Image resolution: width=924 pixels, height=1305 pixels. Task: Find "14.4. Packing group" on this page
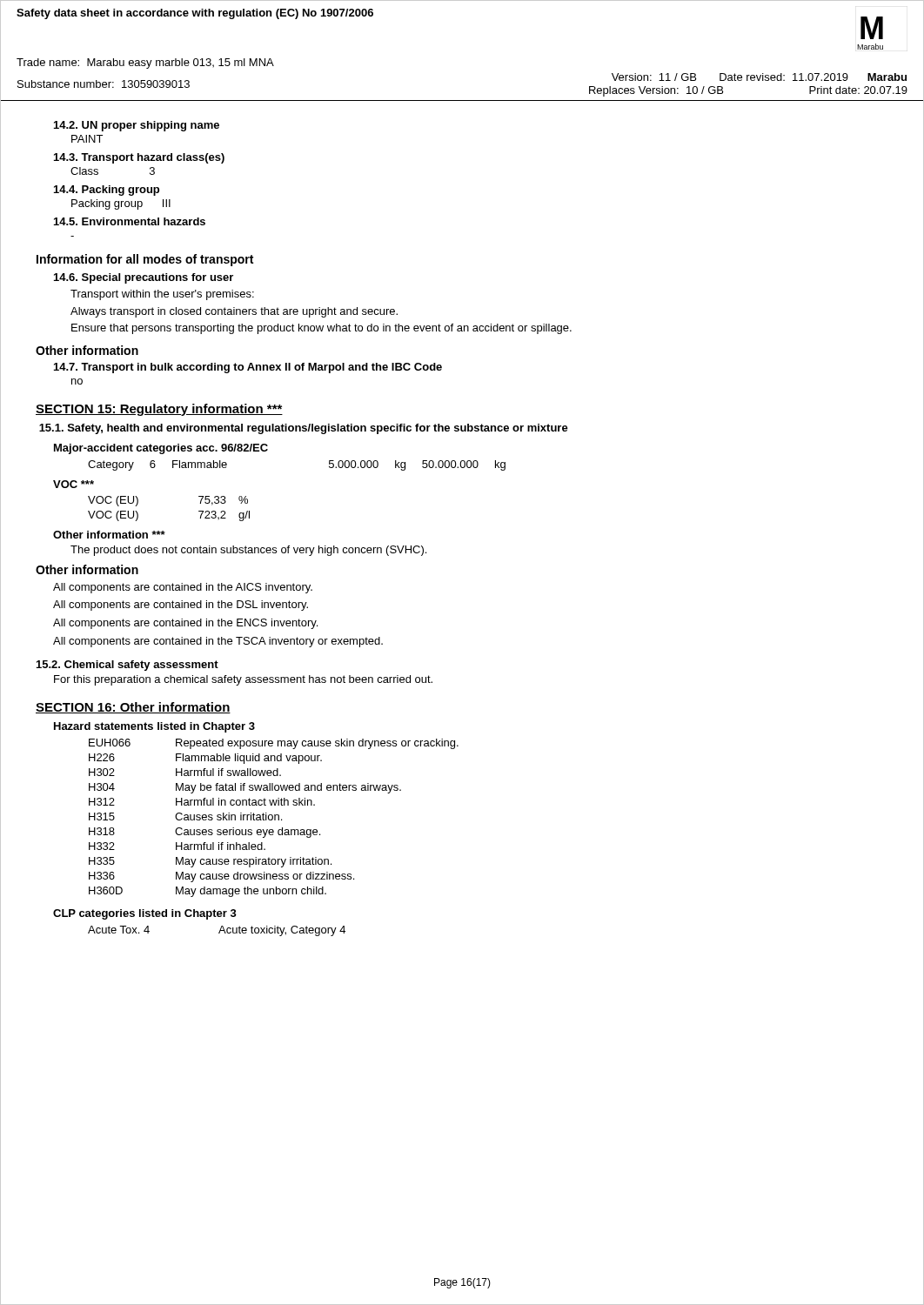[106, 189]
